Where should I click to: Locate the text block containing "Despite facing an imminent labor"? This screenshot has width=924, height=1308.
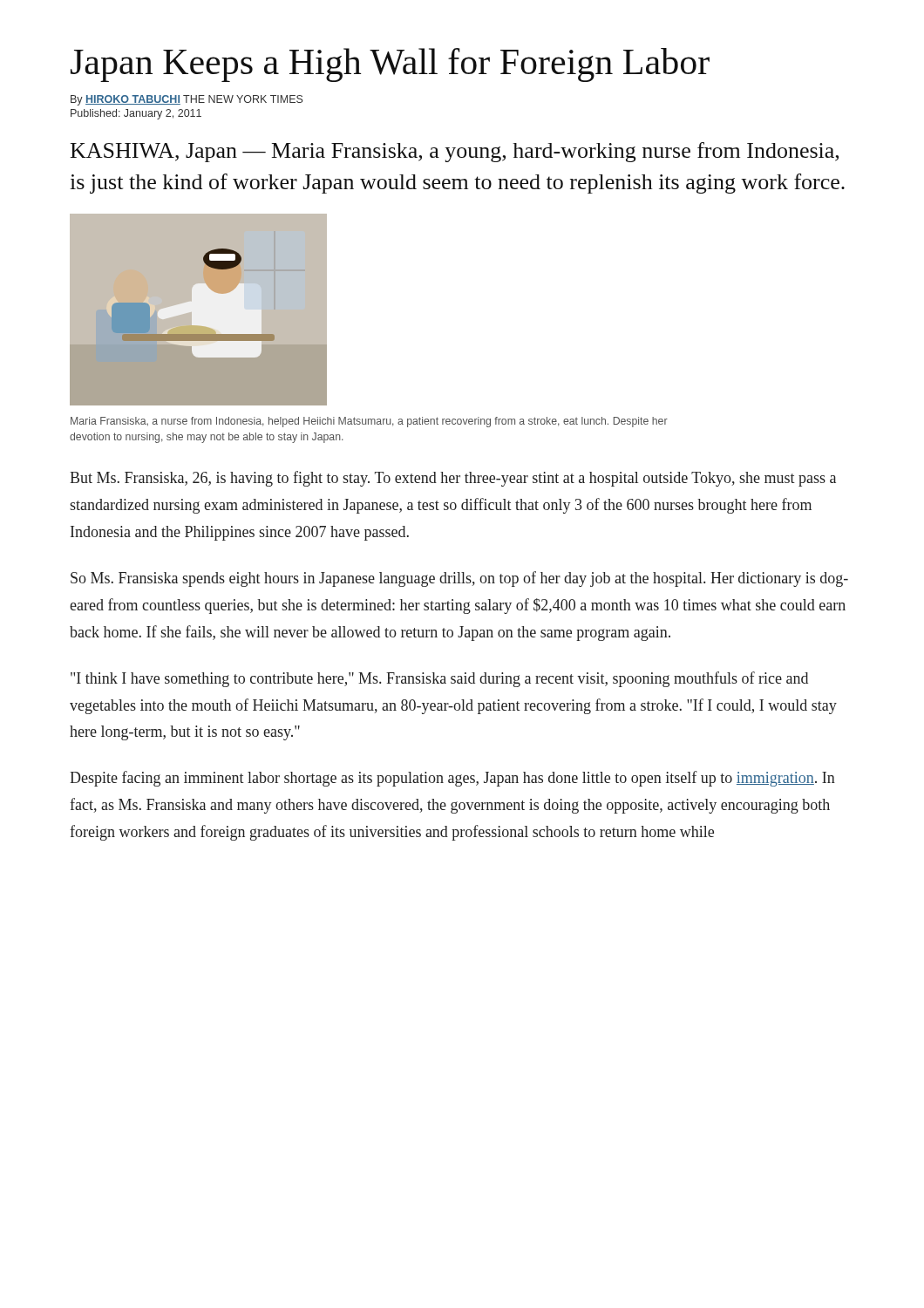click(x=452, y=805)
